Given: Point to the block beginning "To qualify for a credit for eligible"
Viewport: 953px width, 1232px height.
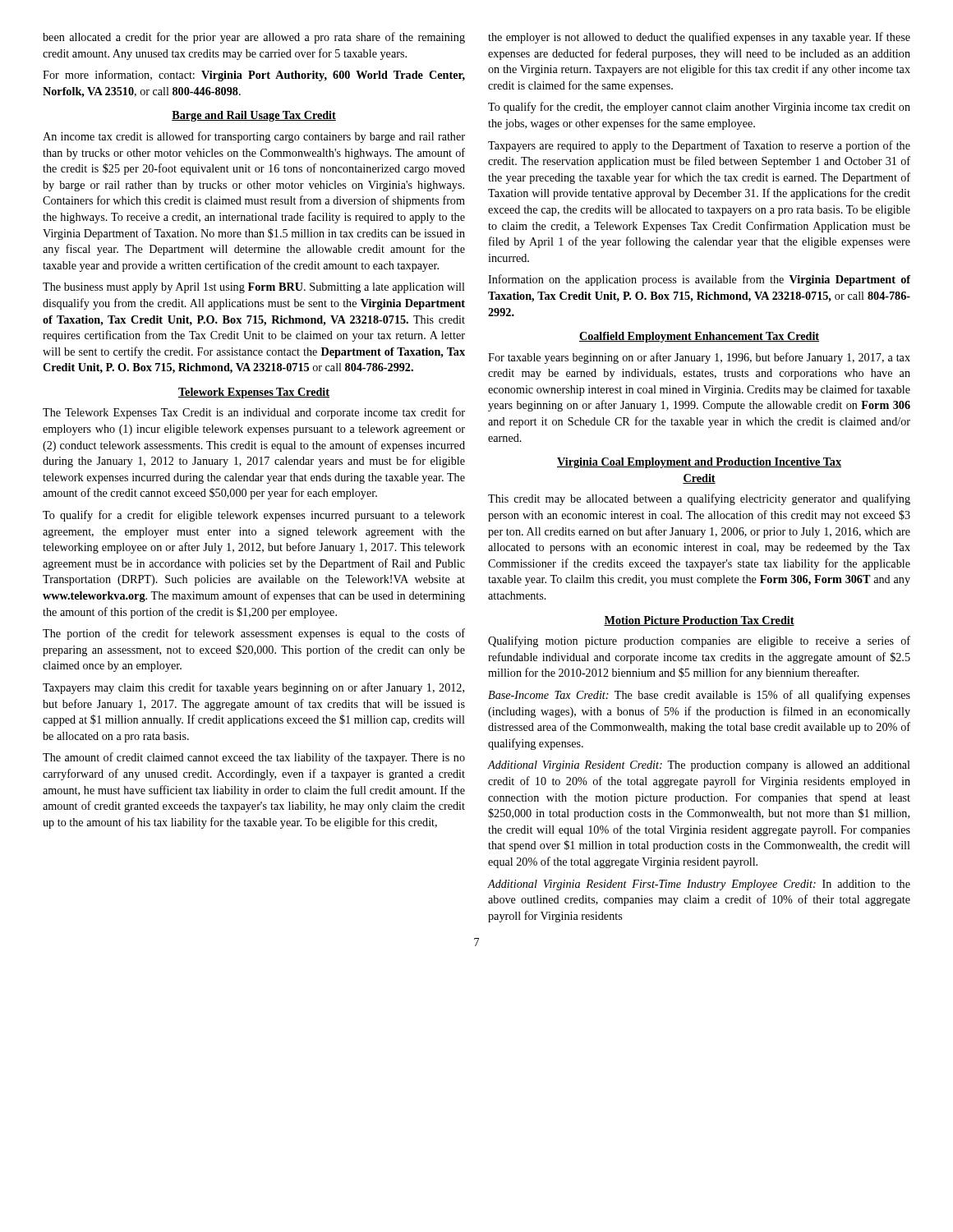Looking at the screenshot, I should (x=254, y=564).
